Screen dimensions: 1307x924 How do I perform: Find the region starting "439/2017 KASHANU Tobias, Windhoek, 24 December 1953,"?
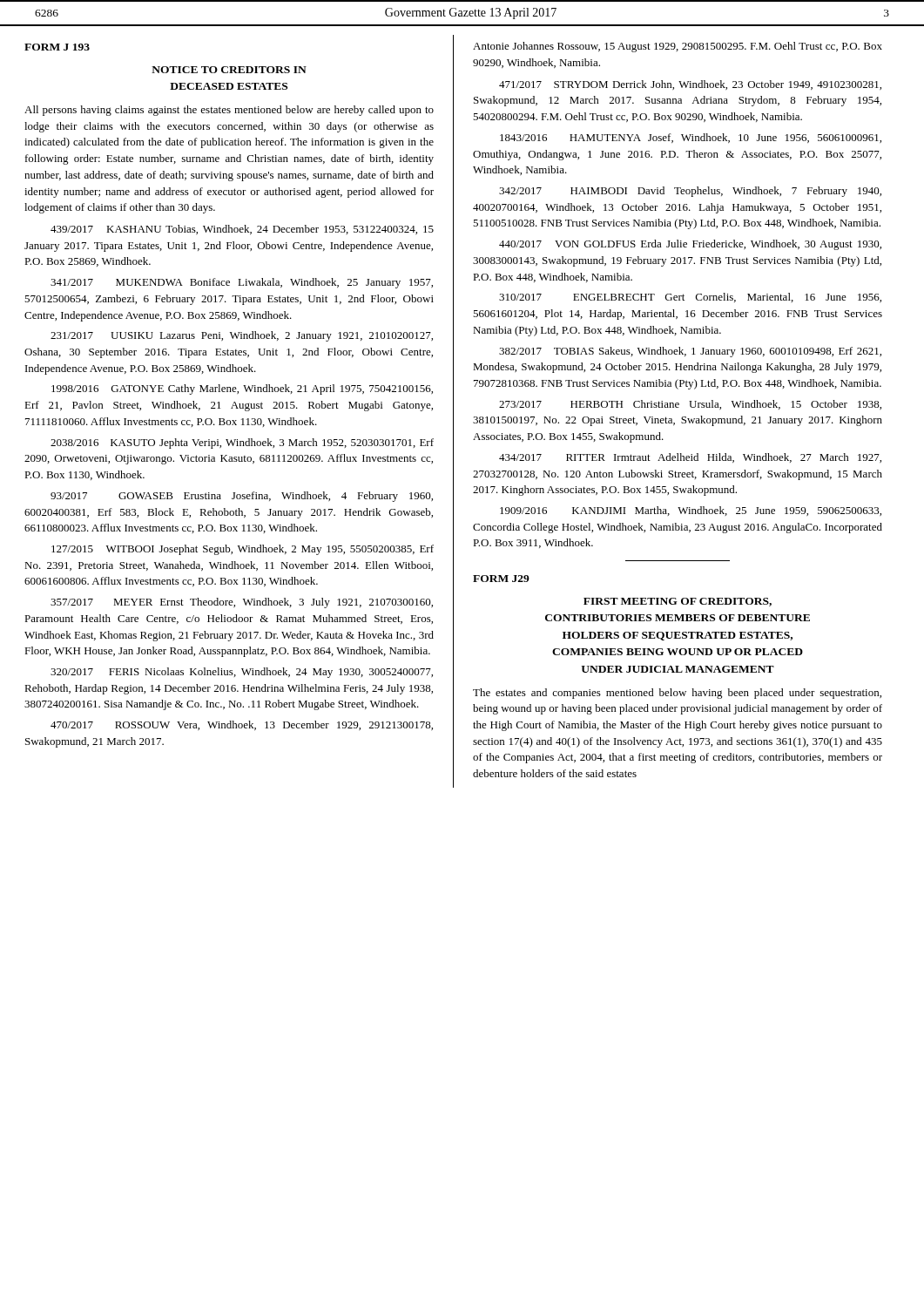click(x=229, y=245)
